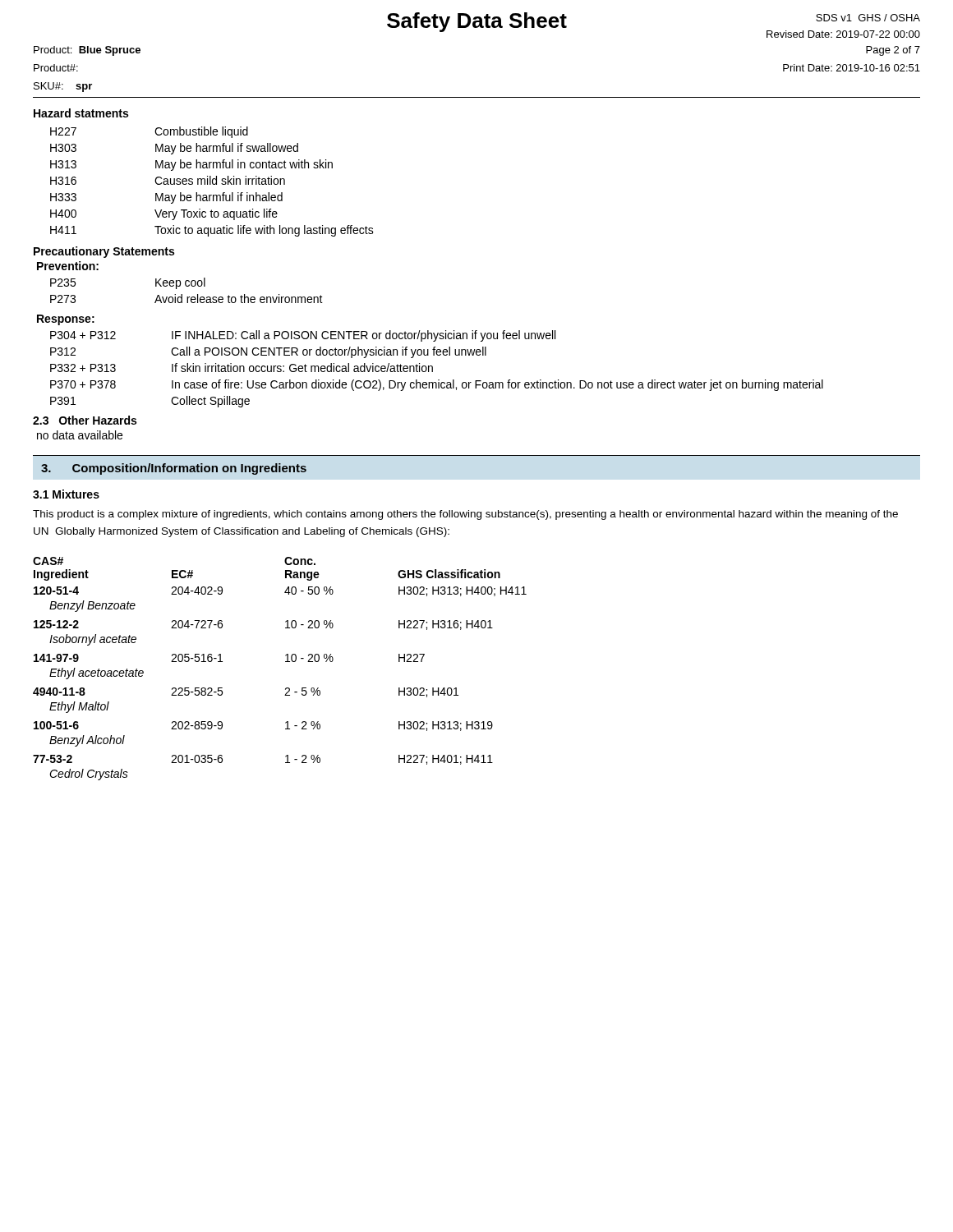The image size is (953, 1232).
Task: Find "3.1 Mixtures" on this page
Action: click(66, 494)
